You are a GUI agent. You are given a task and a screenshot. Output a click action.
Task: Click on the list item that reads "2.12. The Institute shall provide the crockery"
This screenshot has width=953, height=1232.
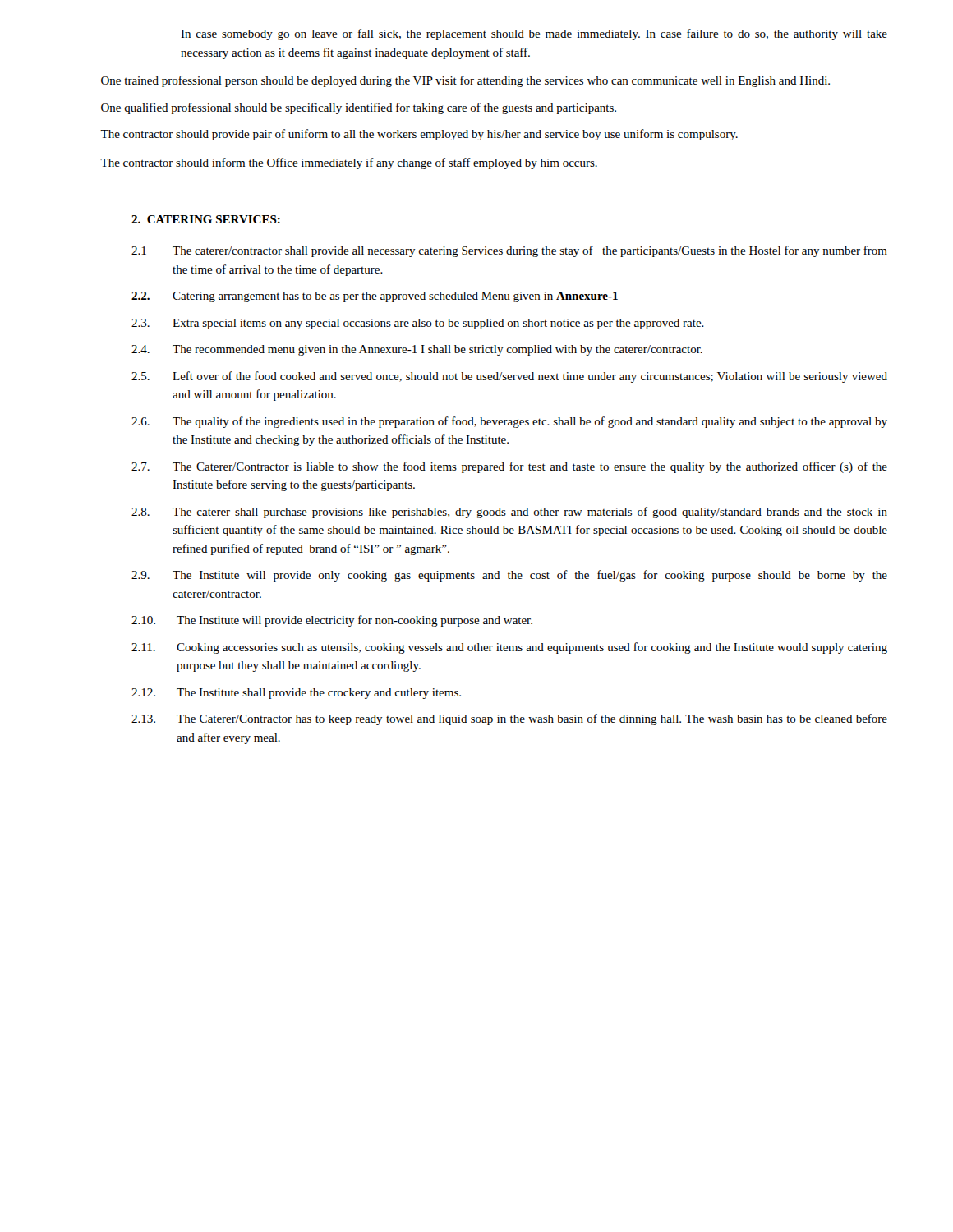(296, 694)
